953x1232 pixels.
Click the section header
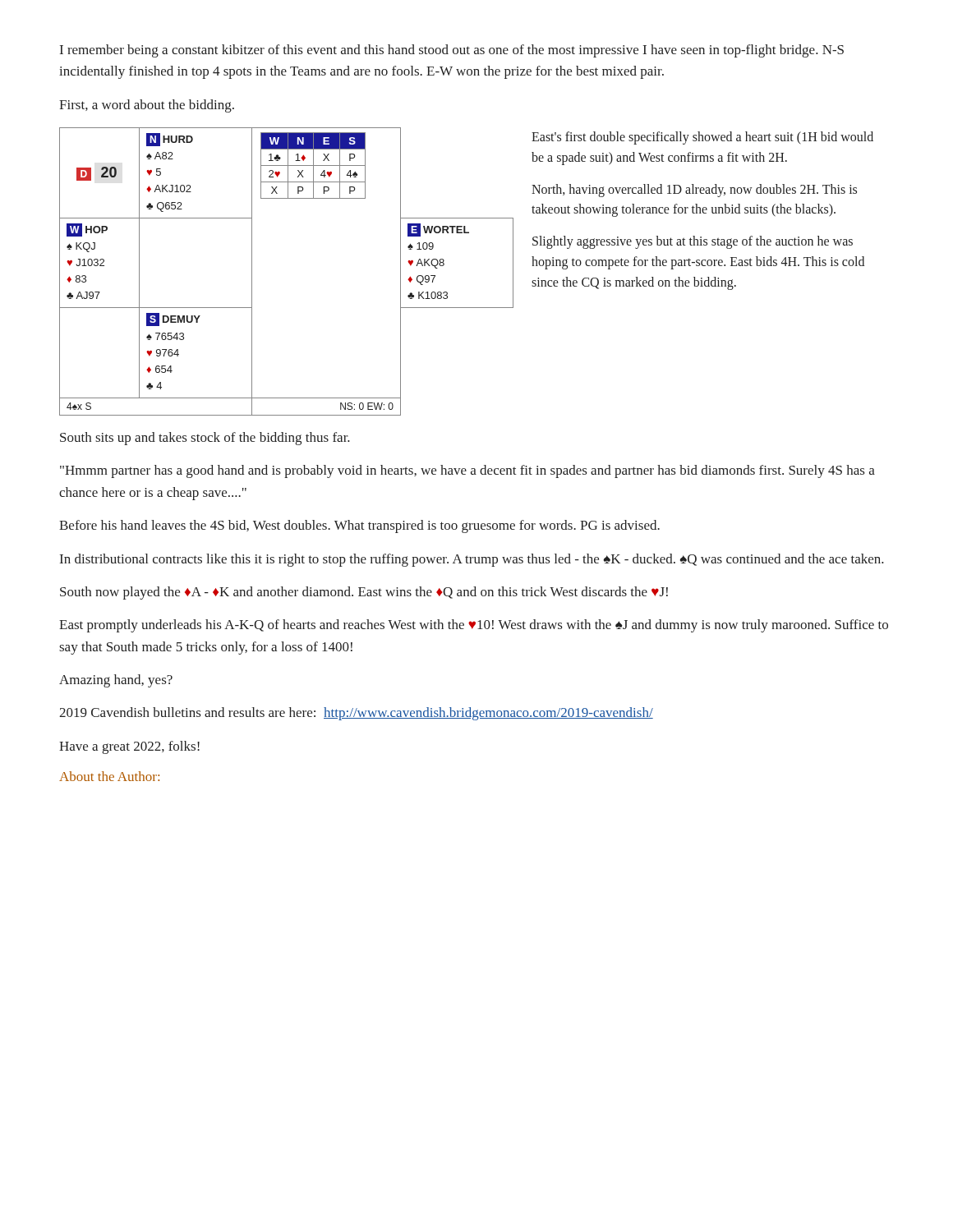pyautogui.click(x=110, y=776)
